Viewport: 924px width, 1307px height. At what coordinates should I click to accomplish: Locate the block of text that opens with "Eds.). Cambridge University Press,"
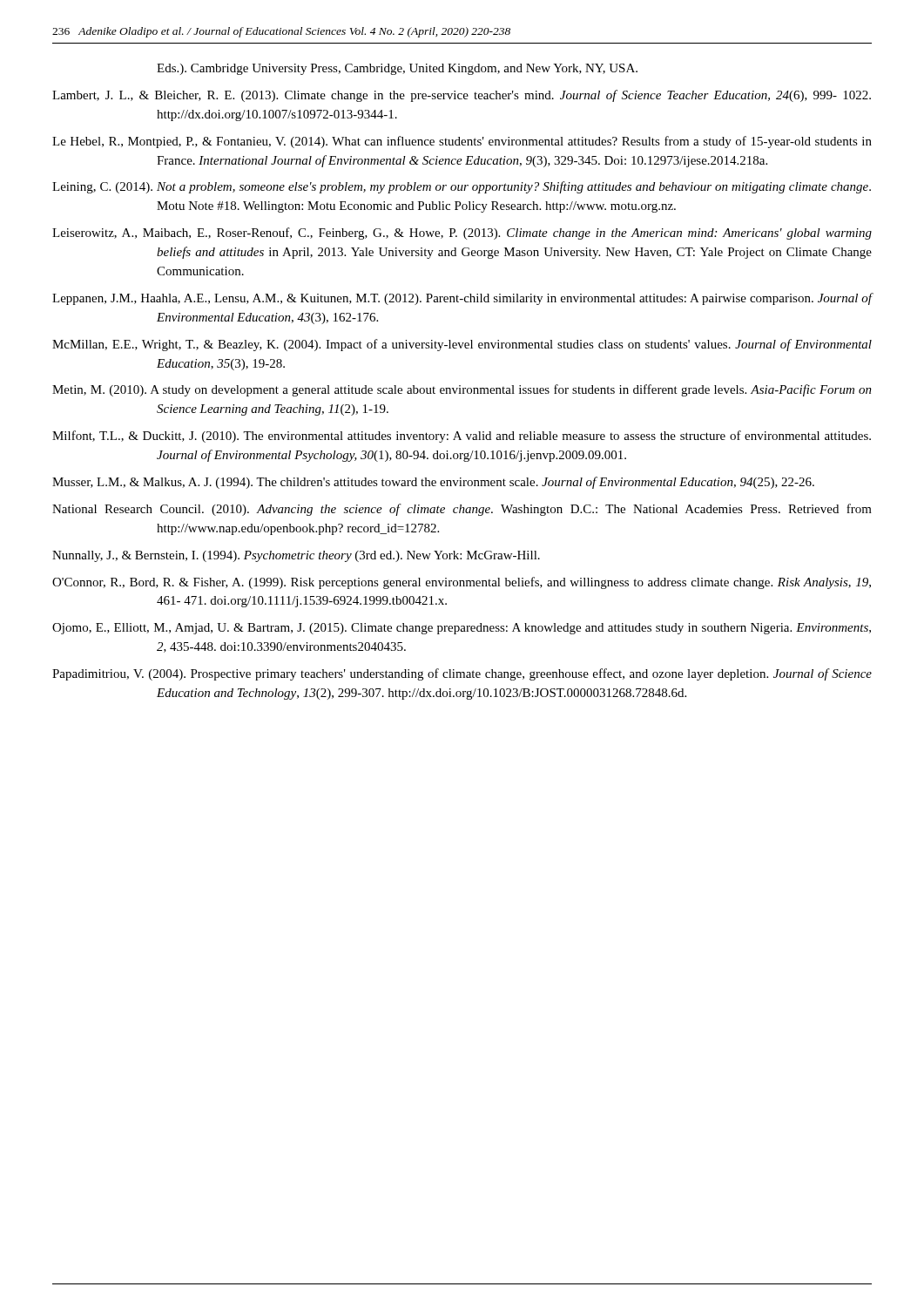(398, 68)
